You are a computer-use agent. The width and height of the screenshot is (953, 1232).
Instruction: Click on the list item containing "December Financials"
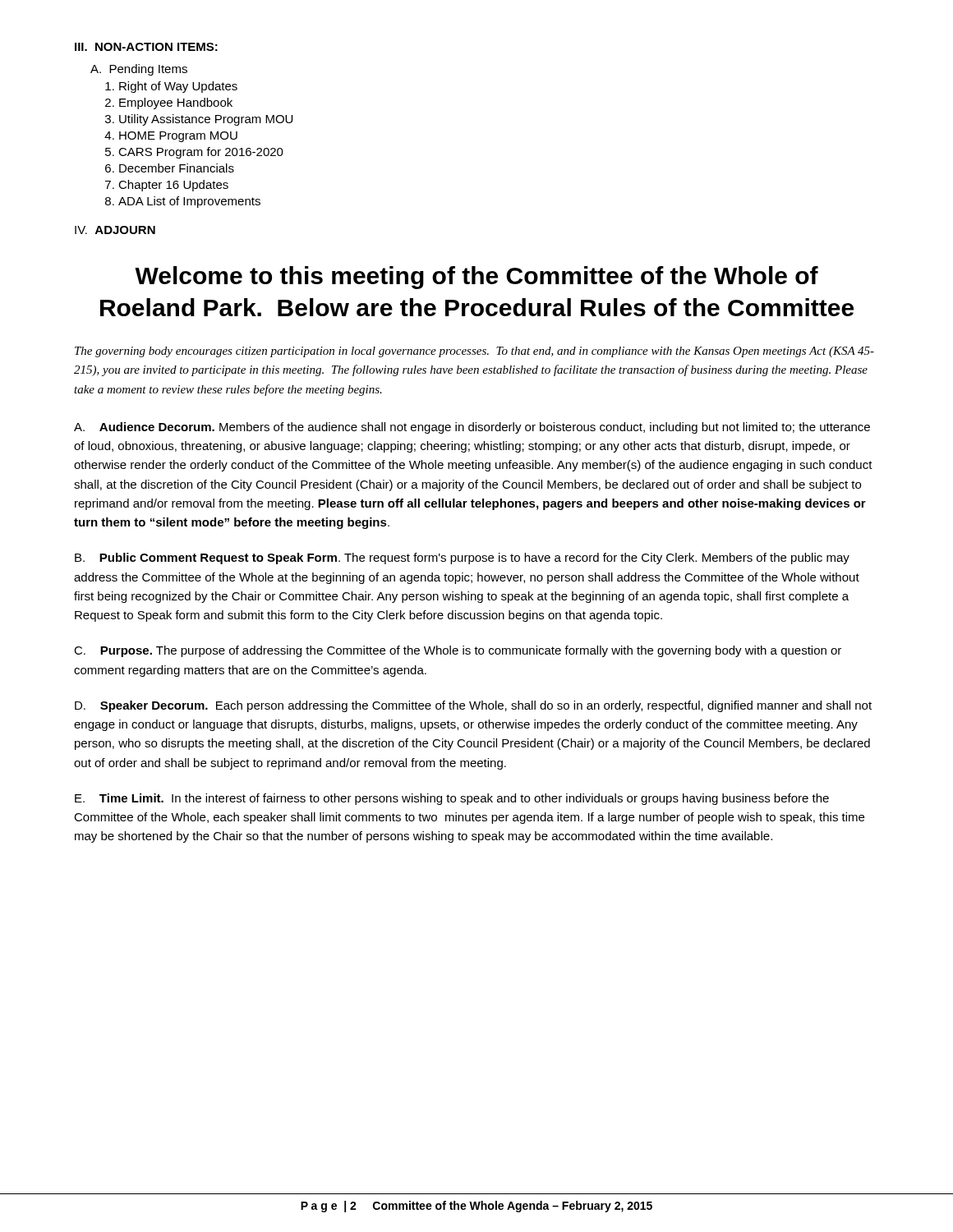tap(176, 168)
